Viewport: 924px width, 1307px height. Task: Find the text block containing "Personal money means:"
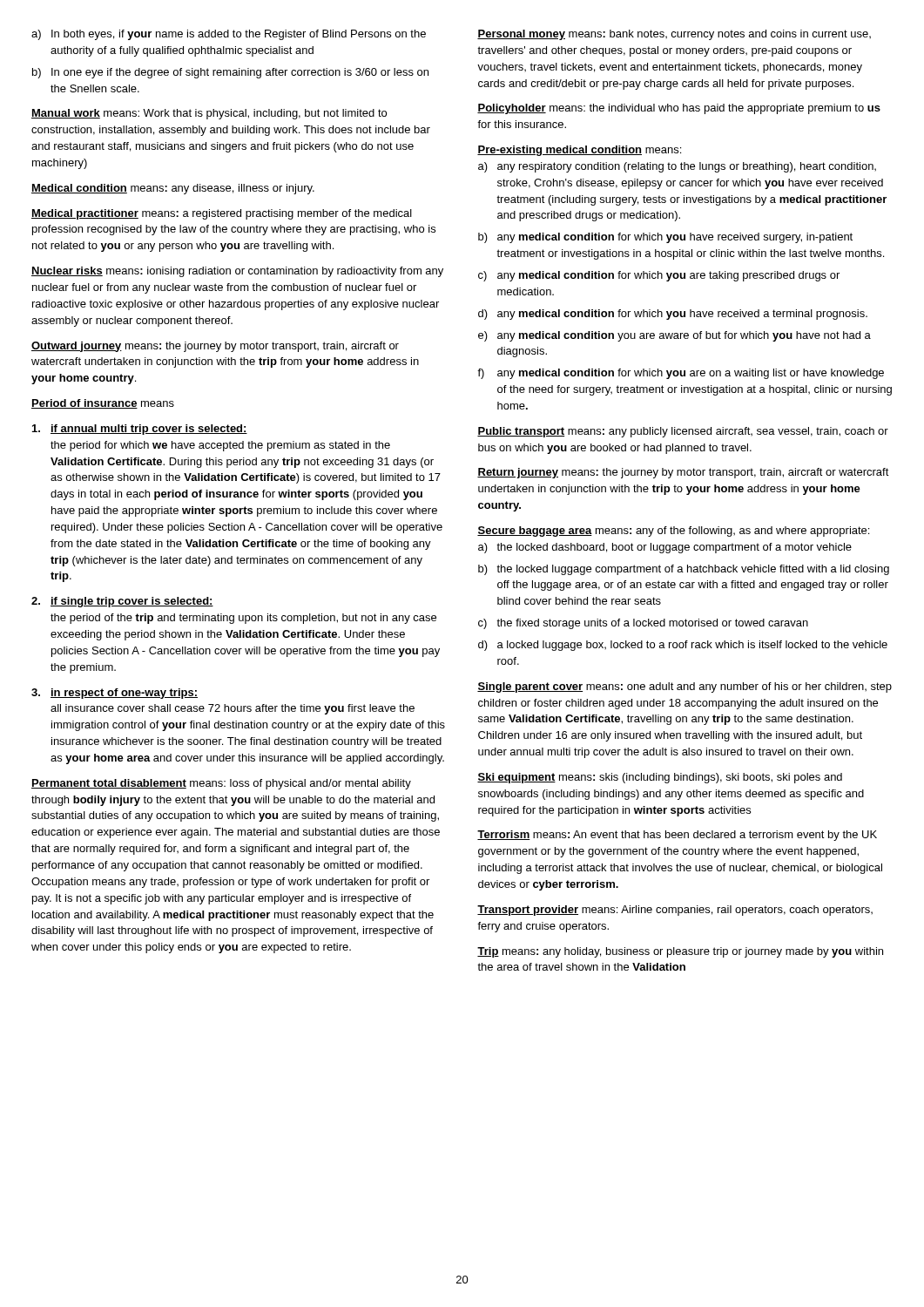[675, 58]
